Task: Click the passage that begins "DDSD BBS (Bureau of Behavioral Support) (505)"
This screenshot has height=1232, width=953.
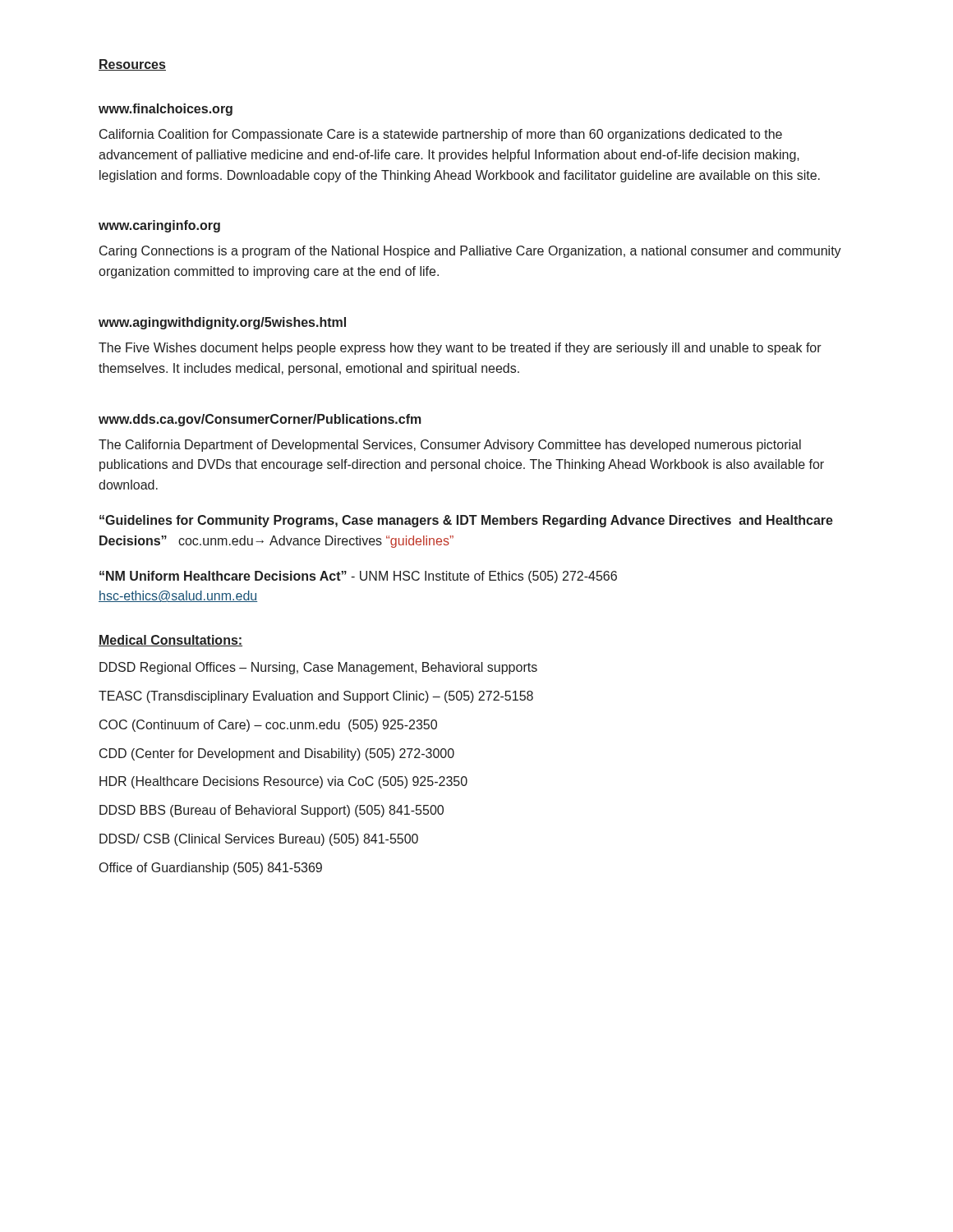Action: tap(272, 811)
